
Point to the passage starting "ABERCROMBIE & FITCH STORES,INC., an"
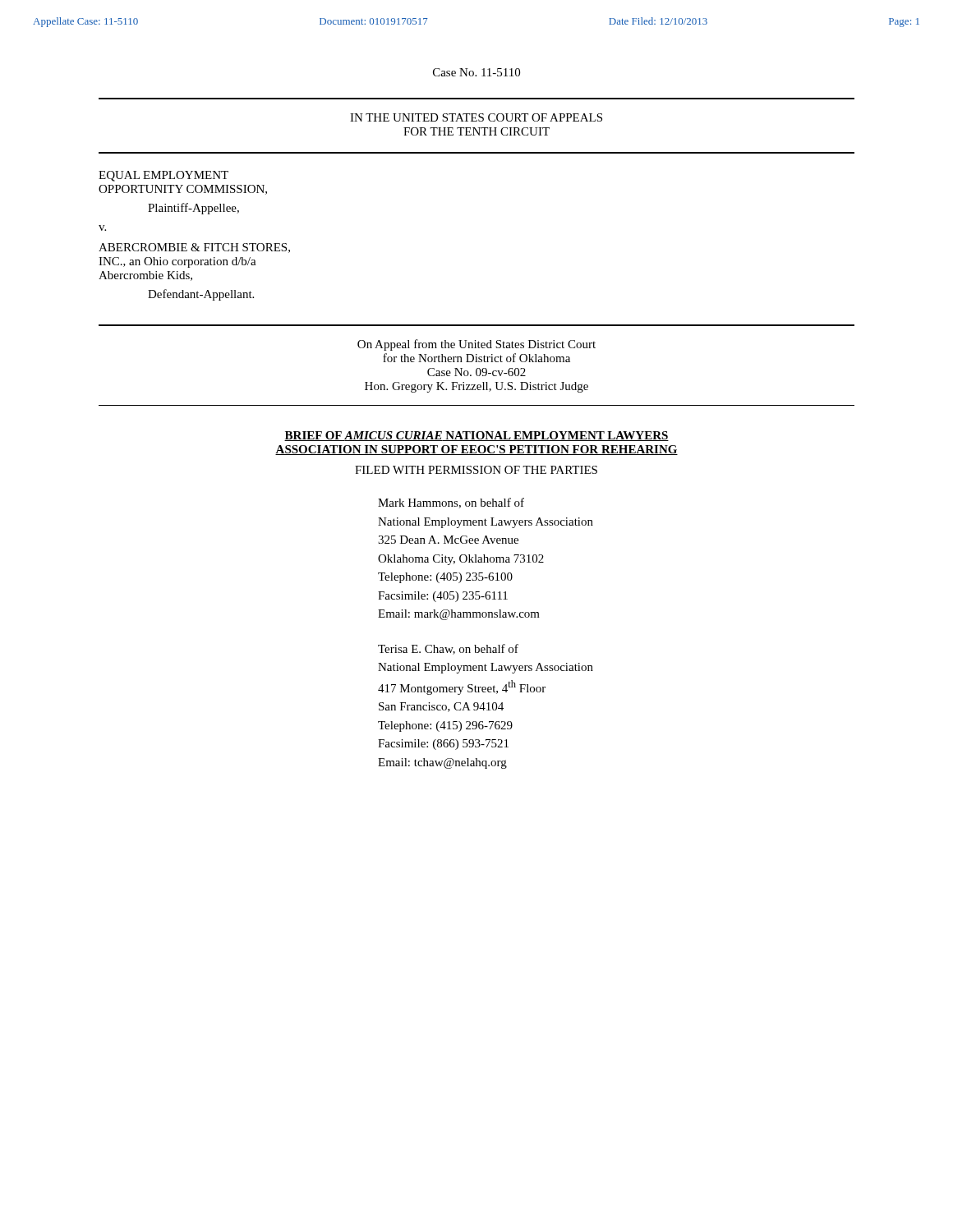194,248
